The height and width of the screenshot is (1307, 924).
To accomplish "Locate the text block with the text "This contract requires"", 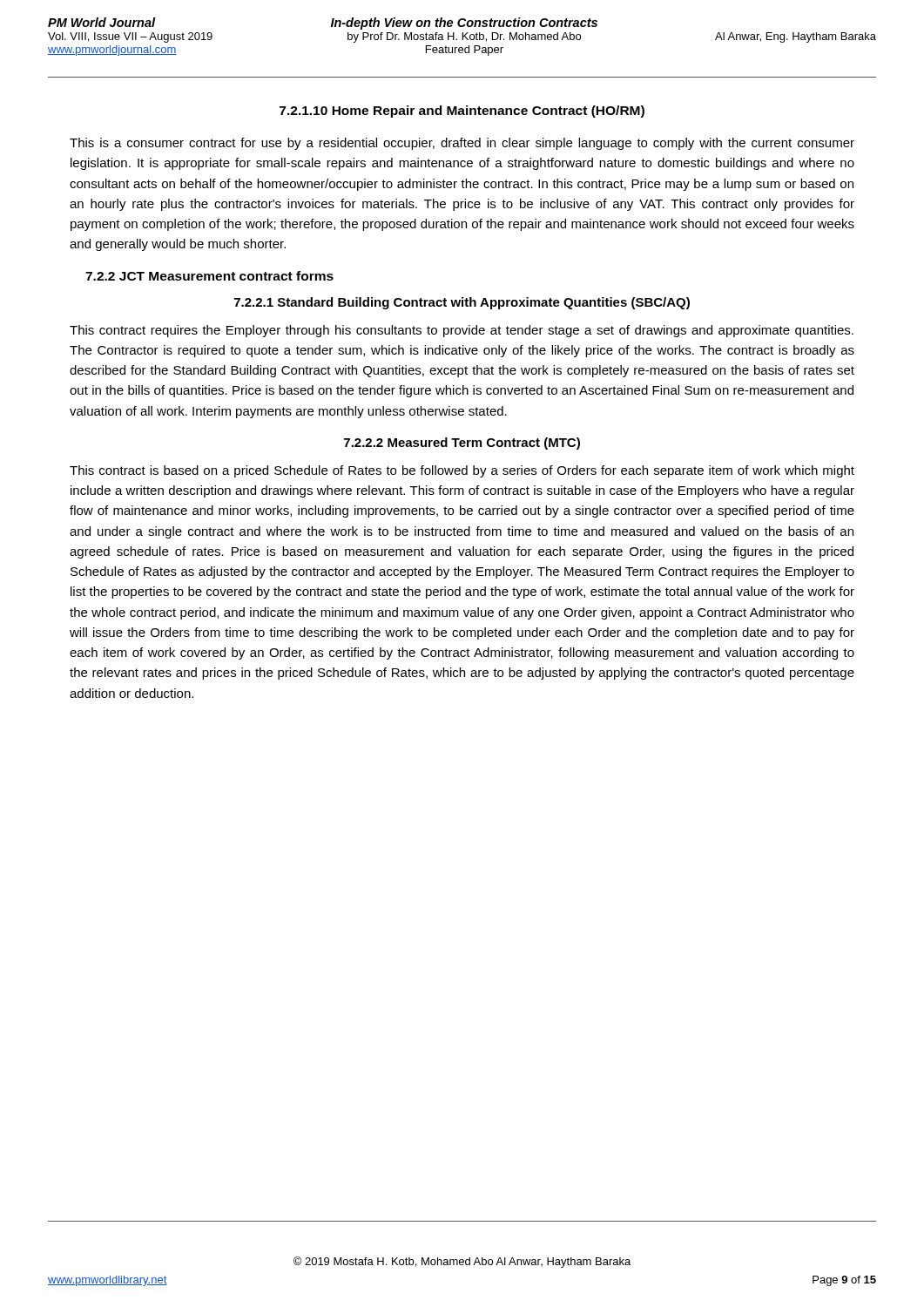I will pyautogui.click(x=462, y=370).
